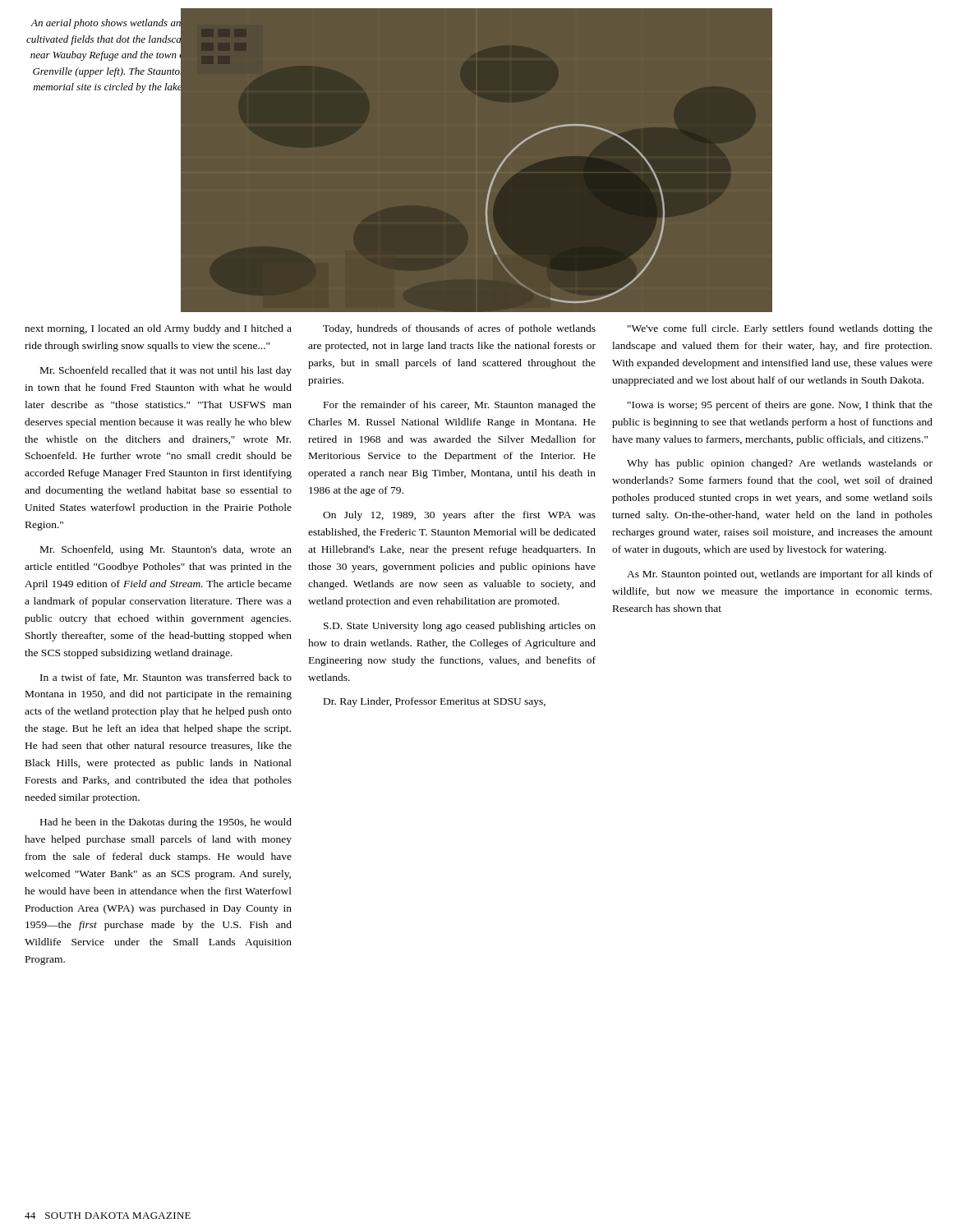953x1232 pixels.
Task: Find the text block that says "Today, hundreds of thousands of"
Action: coord(452,355)
